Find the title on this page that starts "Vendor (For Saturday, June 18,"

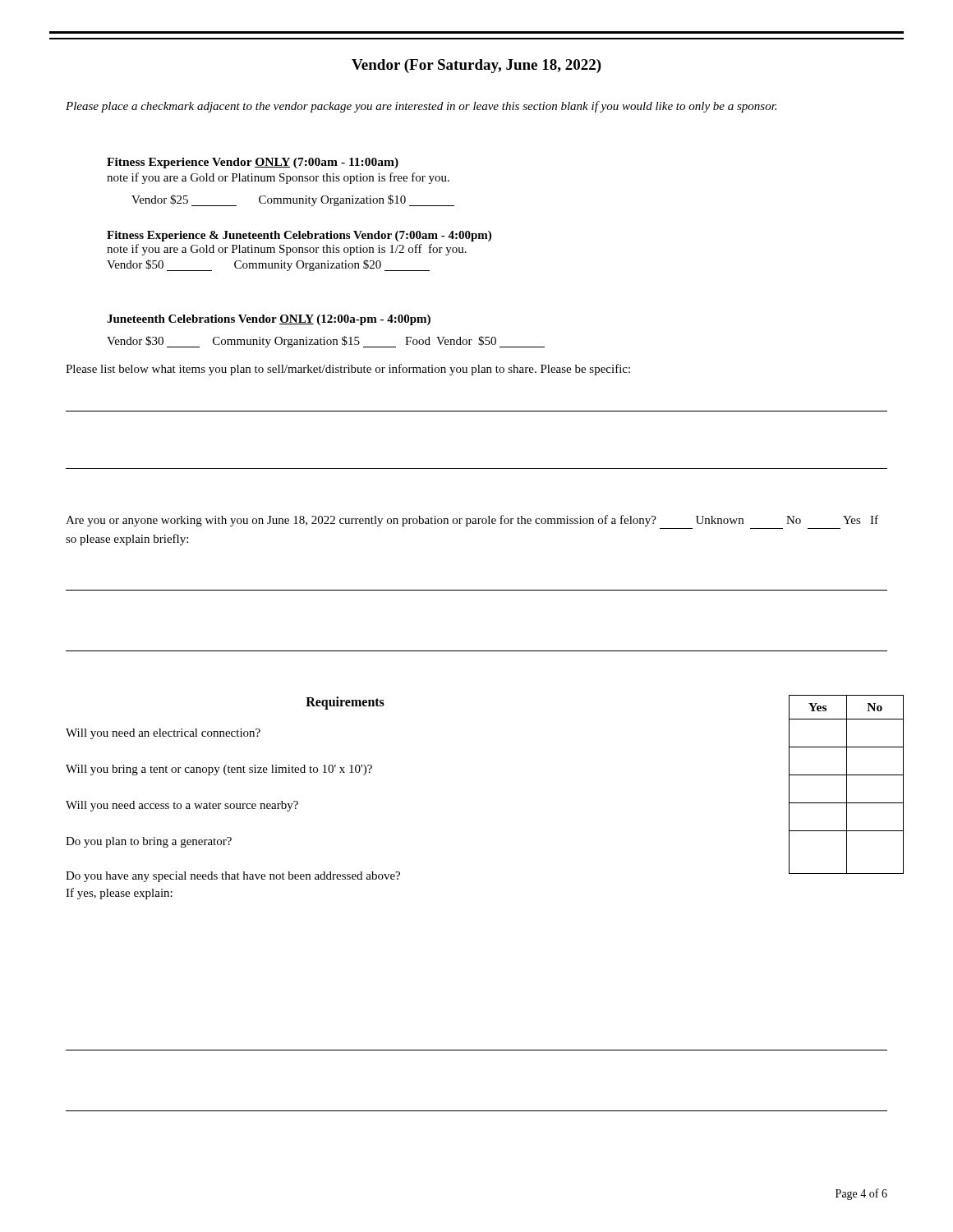point(476,63)
